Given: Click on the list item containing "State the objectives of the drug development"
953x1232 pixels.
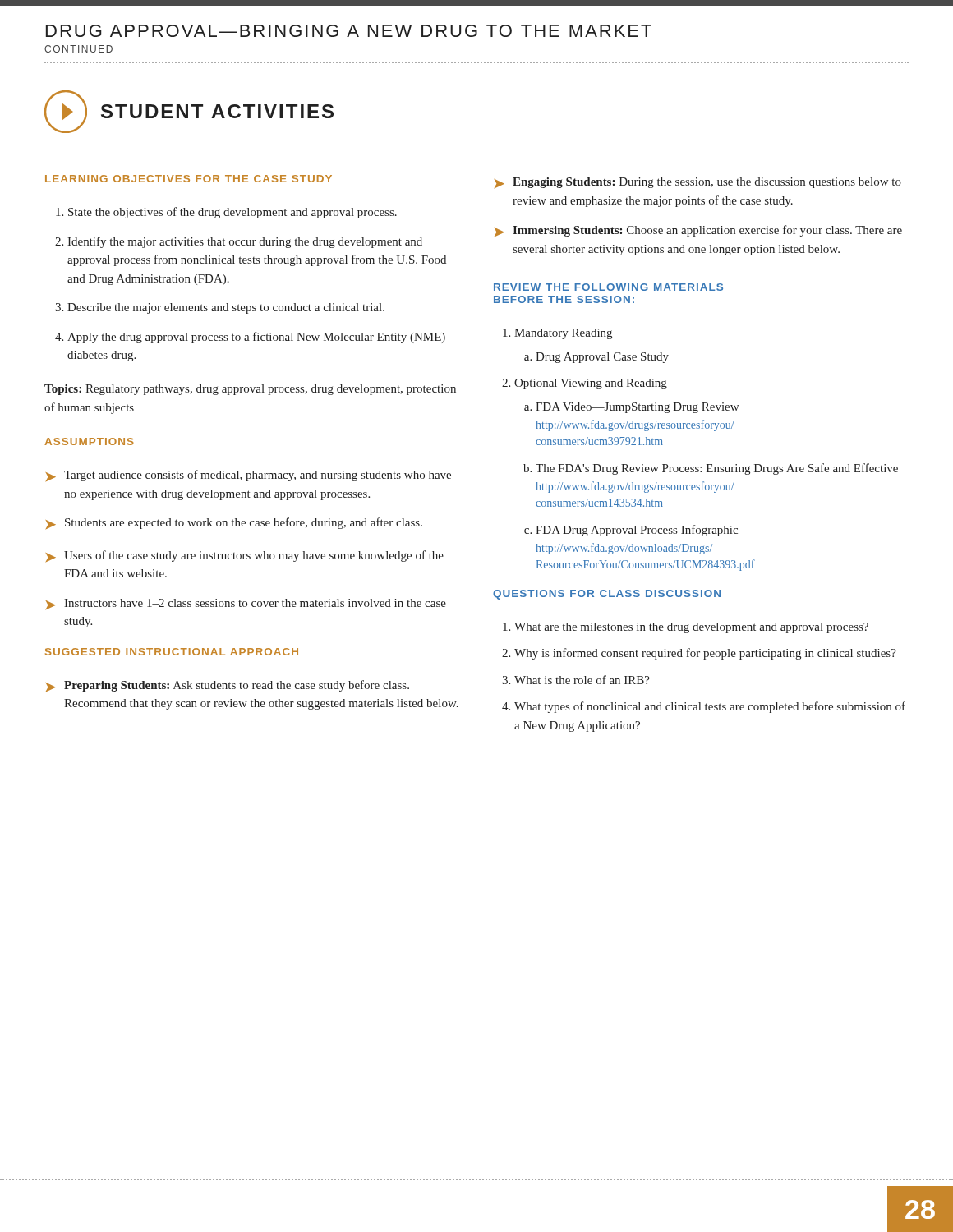Looking at the screenshot, I should click(232, 212).
